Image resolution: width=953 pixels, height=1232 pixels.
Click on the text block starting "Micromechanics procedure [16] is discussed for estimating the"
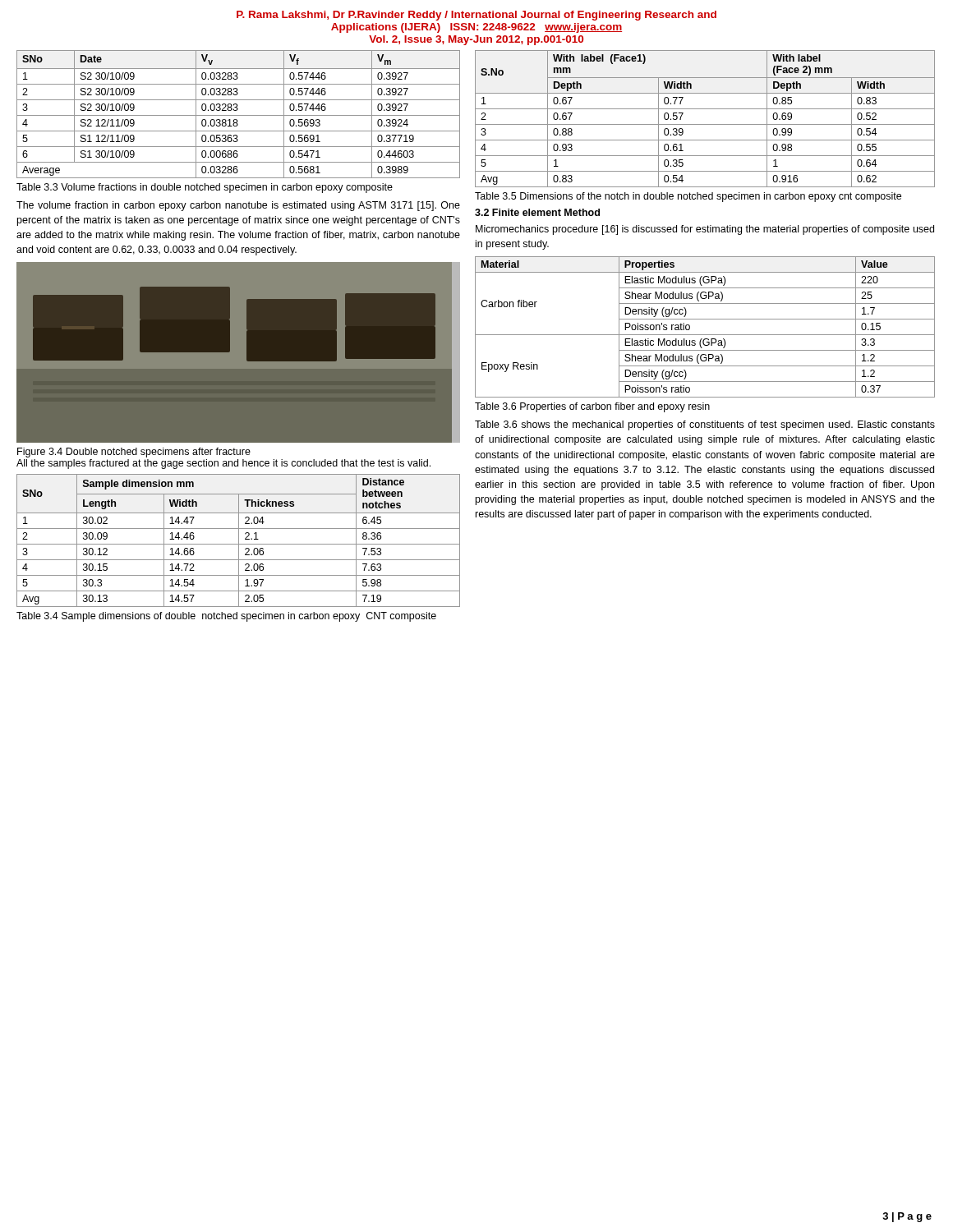(x=705, y=237)
